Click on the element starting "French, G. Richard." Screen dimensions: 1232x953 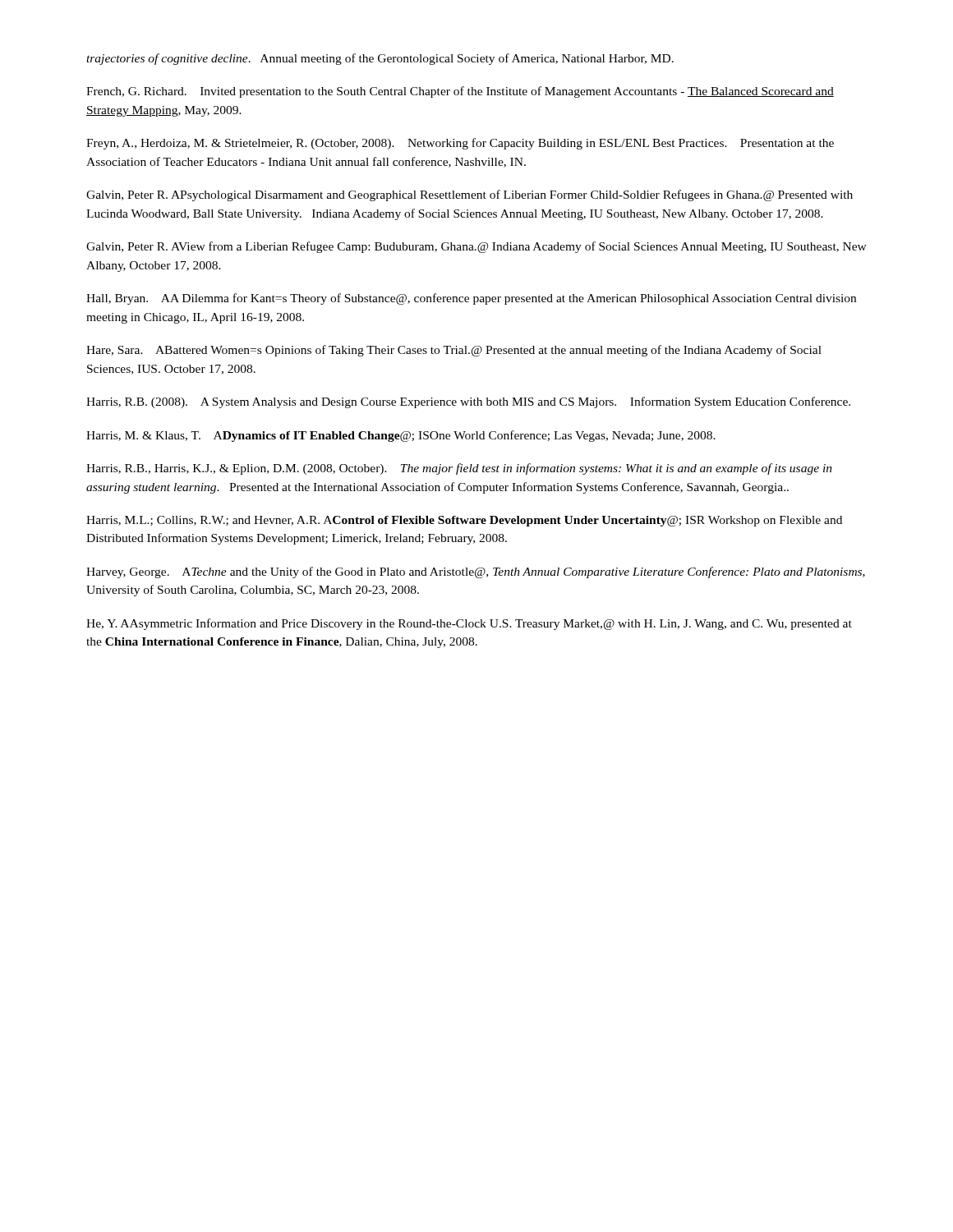tap(460, 100)
